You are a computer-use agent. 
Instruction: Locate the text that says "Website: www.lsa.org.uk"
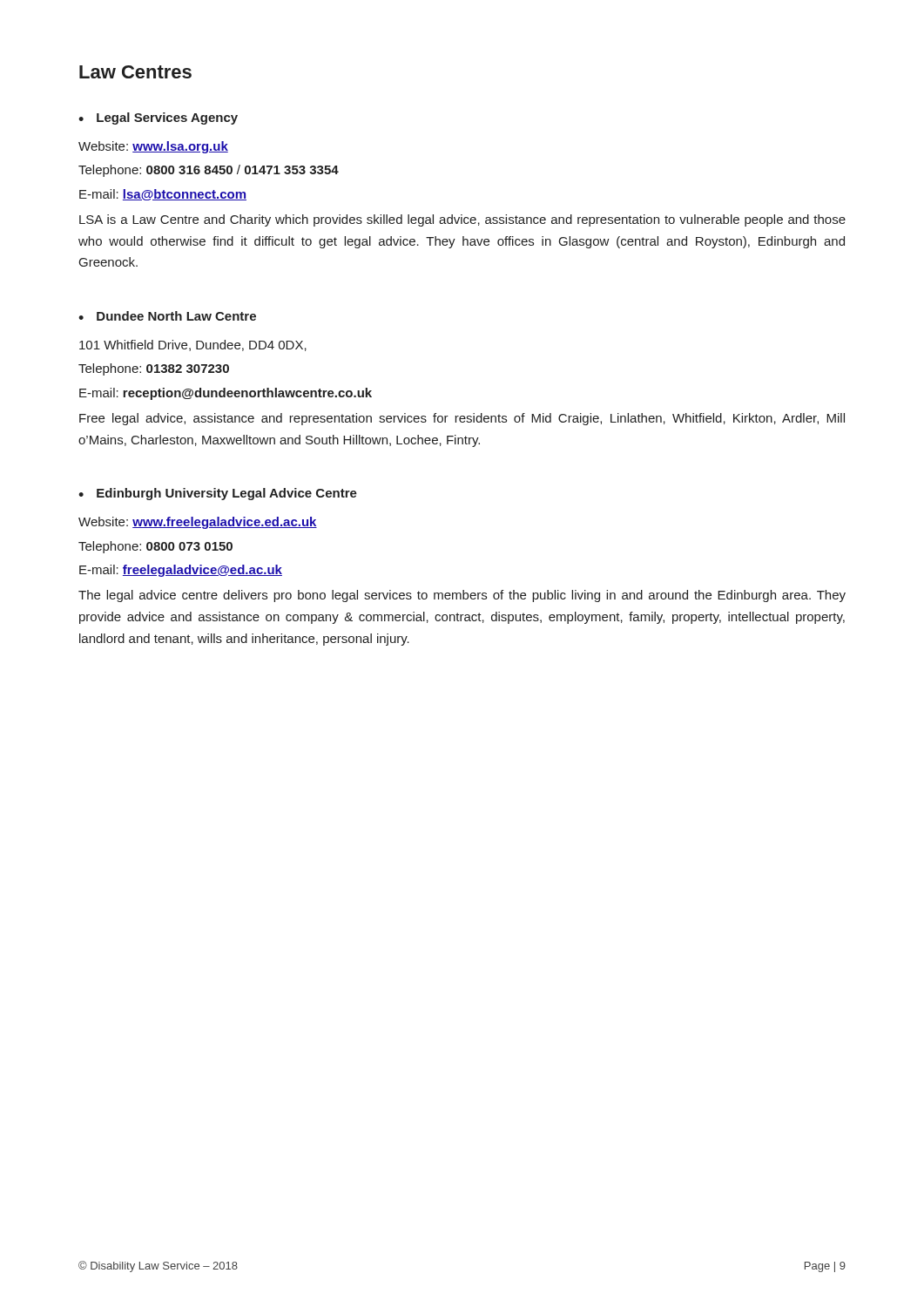153,147
